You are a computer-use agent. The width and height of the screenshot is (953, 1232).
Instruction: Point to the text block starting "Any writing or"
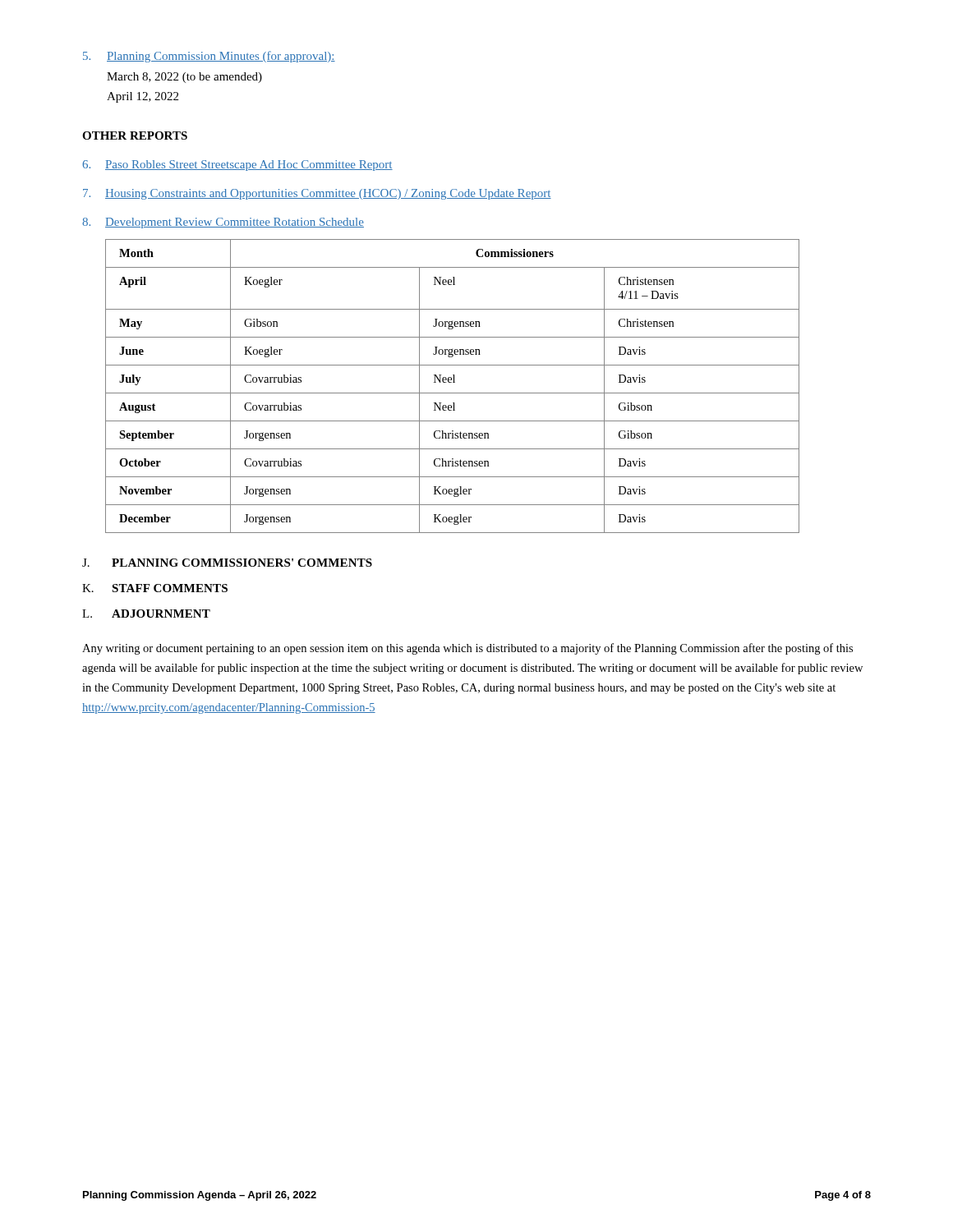pyautogui.click(x=473, y=678)
